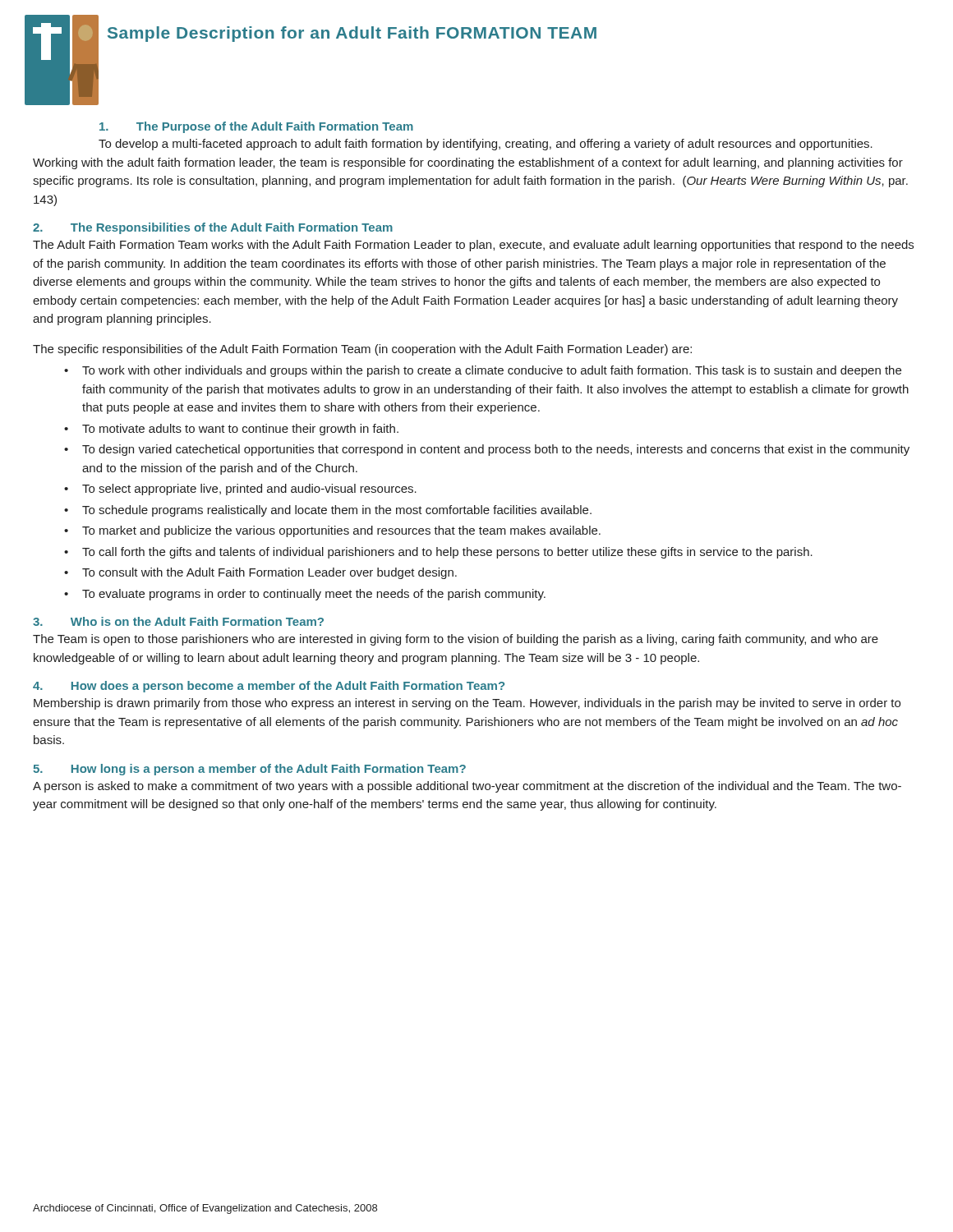Image resolution: width=953 pixels, height=1232 pixels.
Task: Select the passage starting "To develop a multi-faceted approach to adult"
Action: click(x=471, y=171)
